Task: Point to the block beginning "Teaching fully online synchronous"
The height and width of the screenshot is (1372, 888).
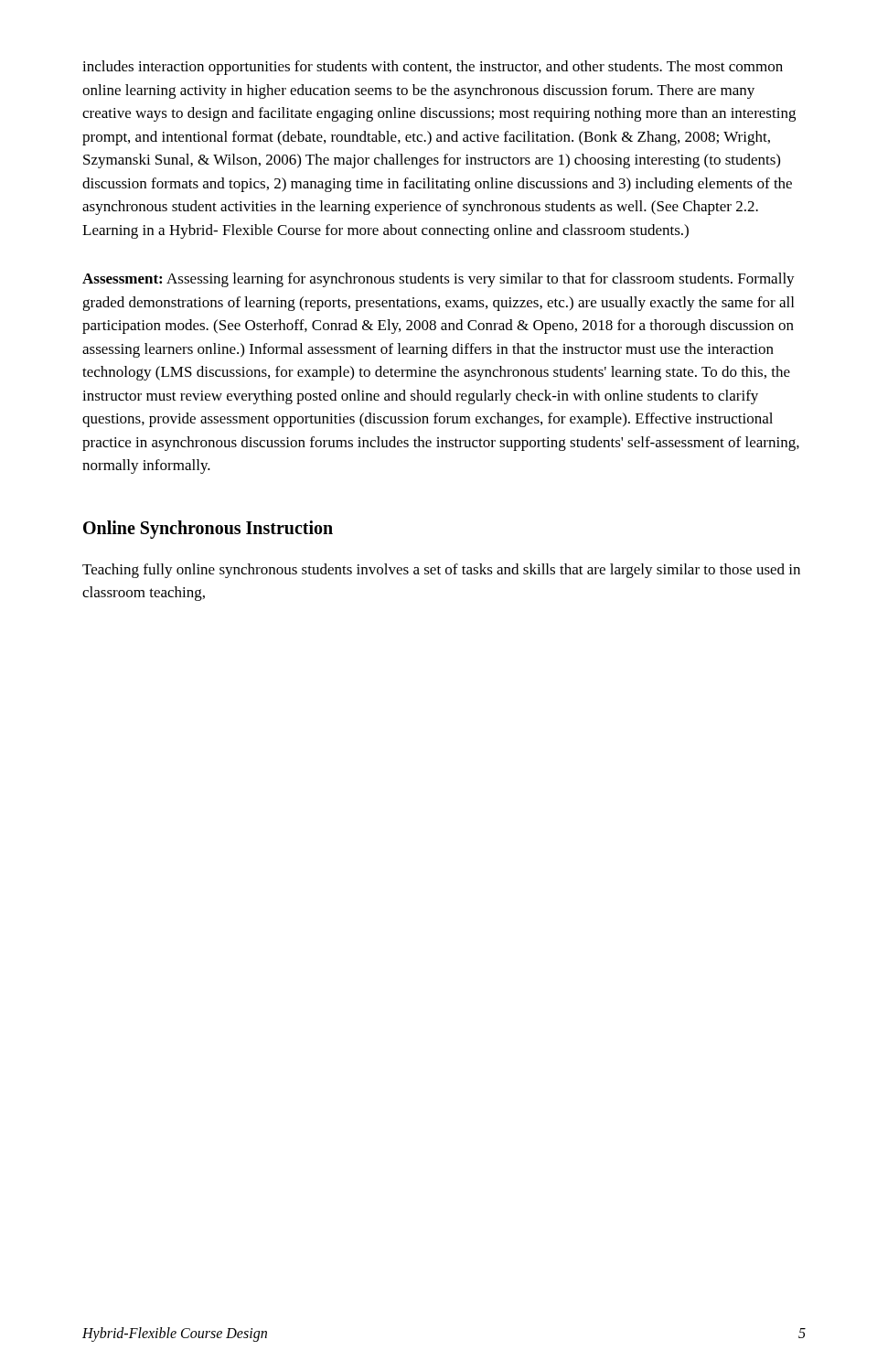Action: pos(442,581)
